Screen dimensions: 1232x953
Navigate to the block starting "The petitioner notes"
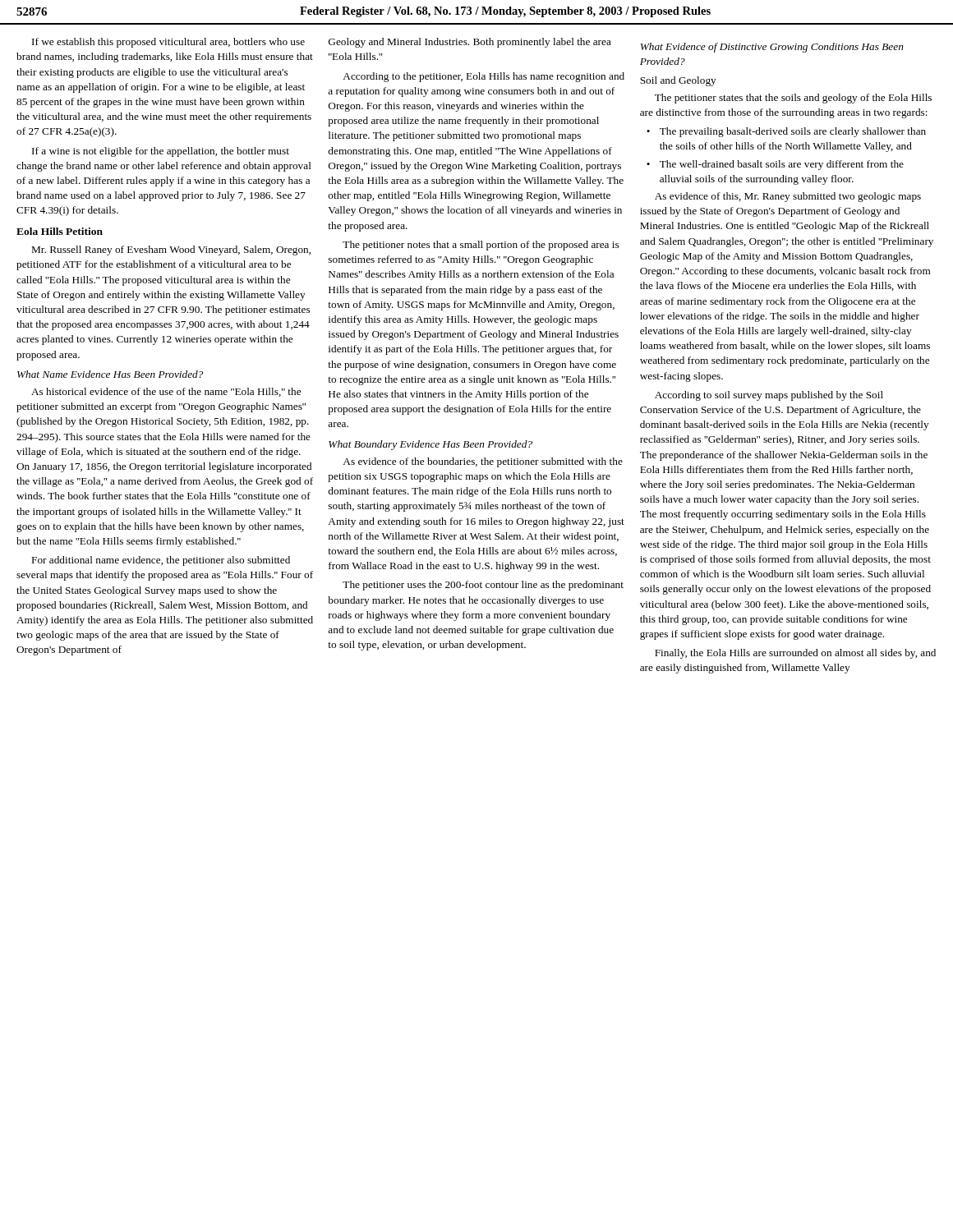[476, 334]
